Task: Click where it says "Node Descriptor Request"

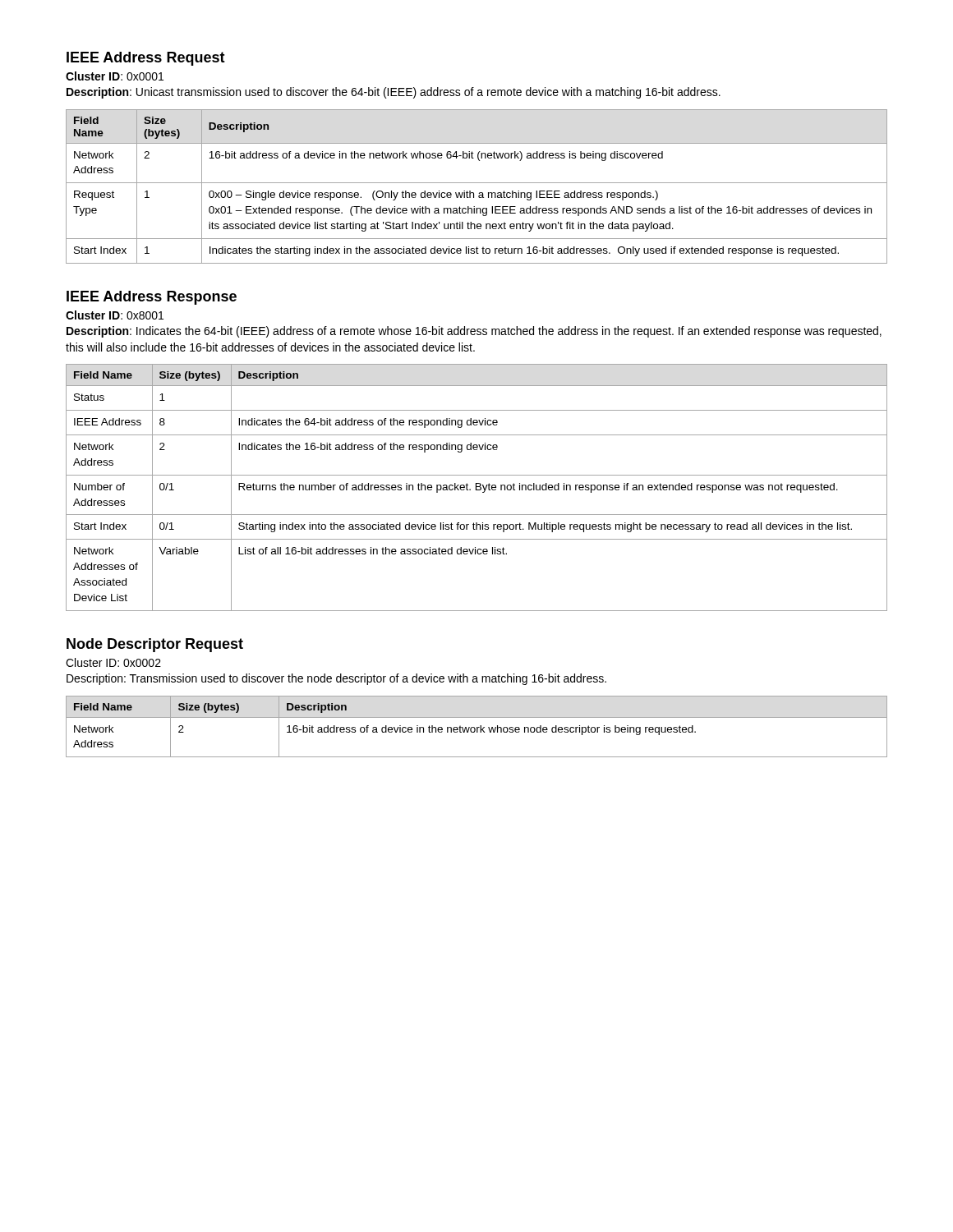Action: (x=155, y=645)
